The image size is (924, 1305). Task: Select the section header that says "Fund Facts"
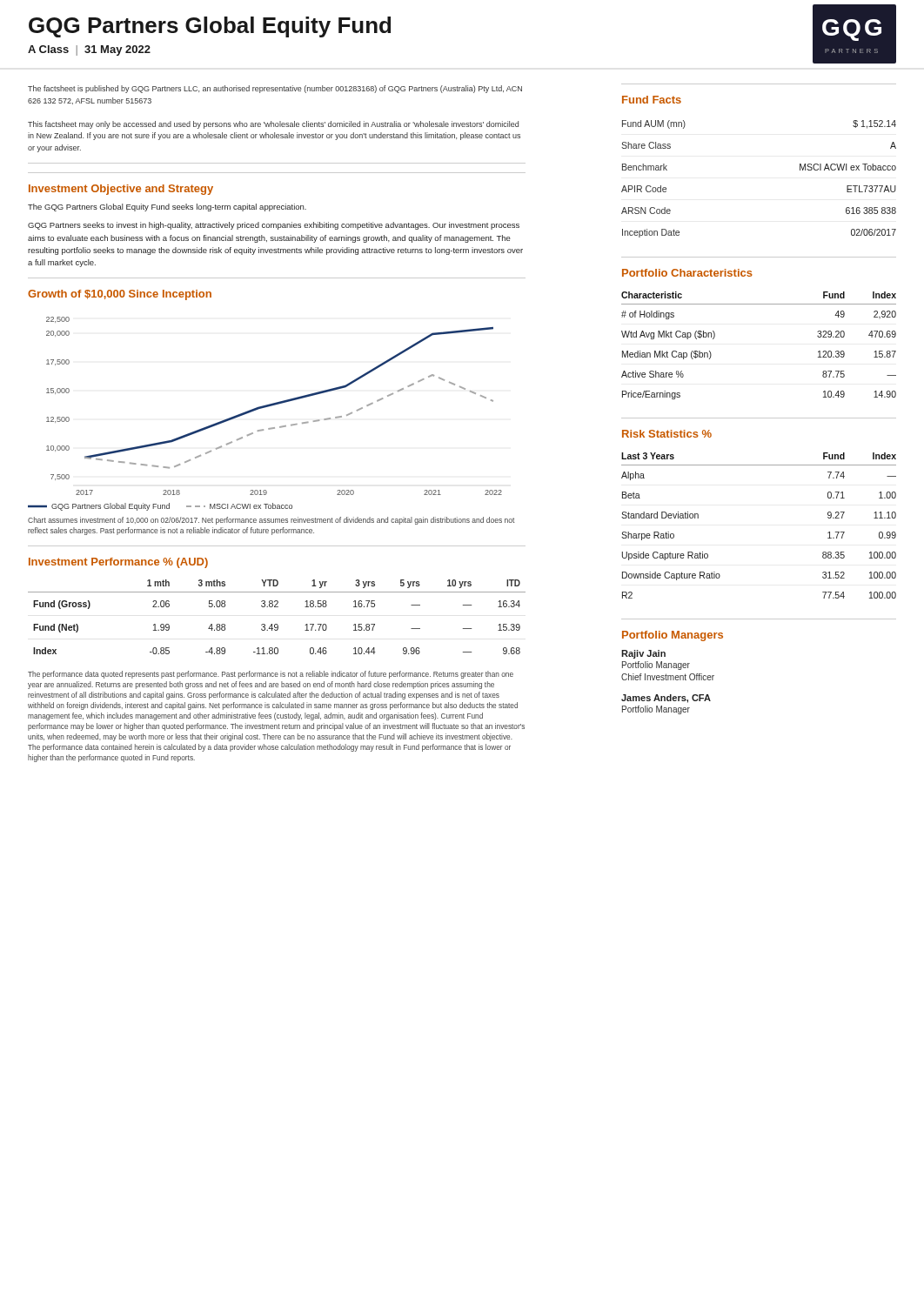651,100
